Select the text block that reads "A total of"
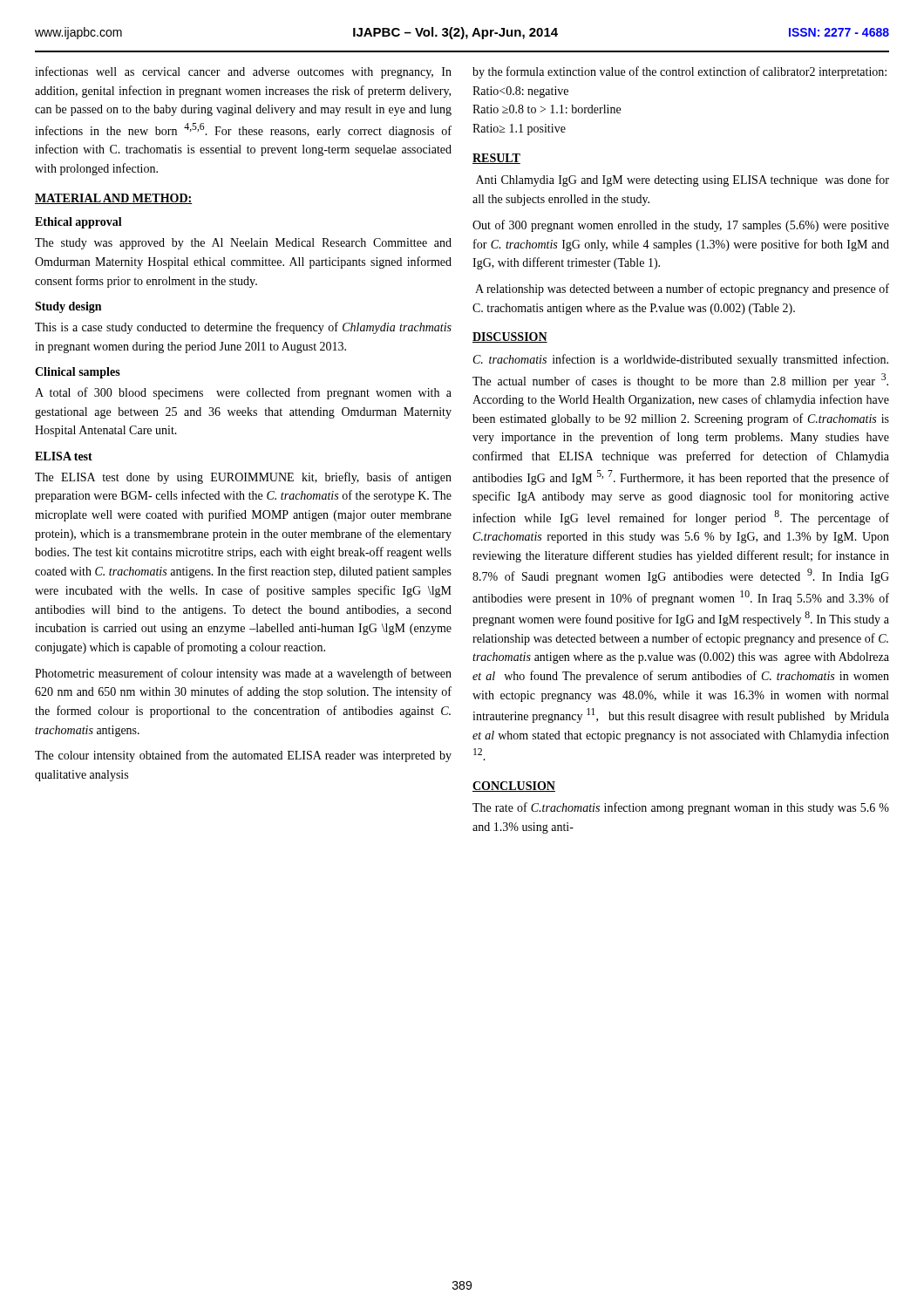 point(243,412)
